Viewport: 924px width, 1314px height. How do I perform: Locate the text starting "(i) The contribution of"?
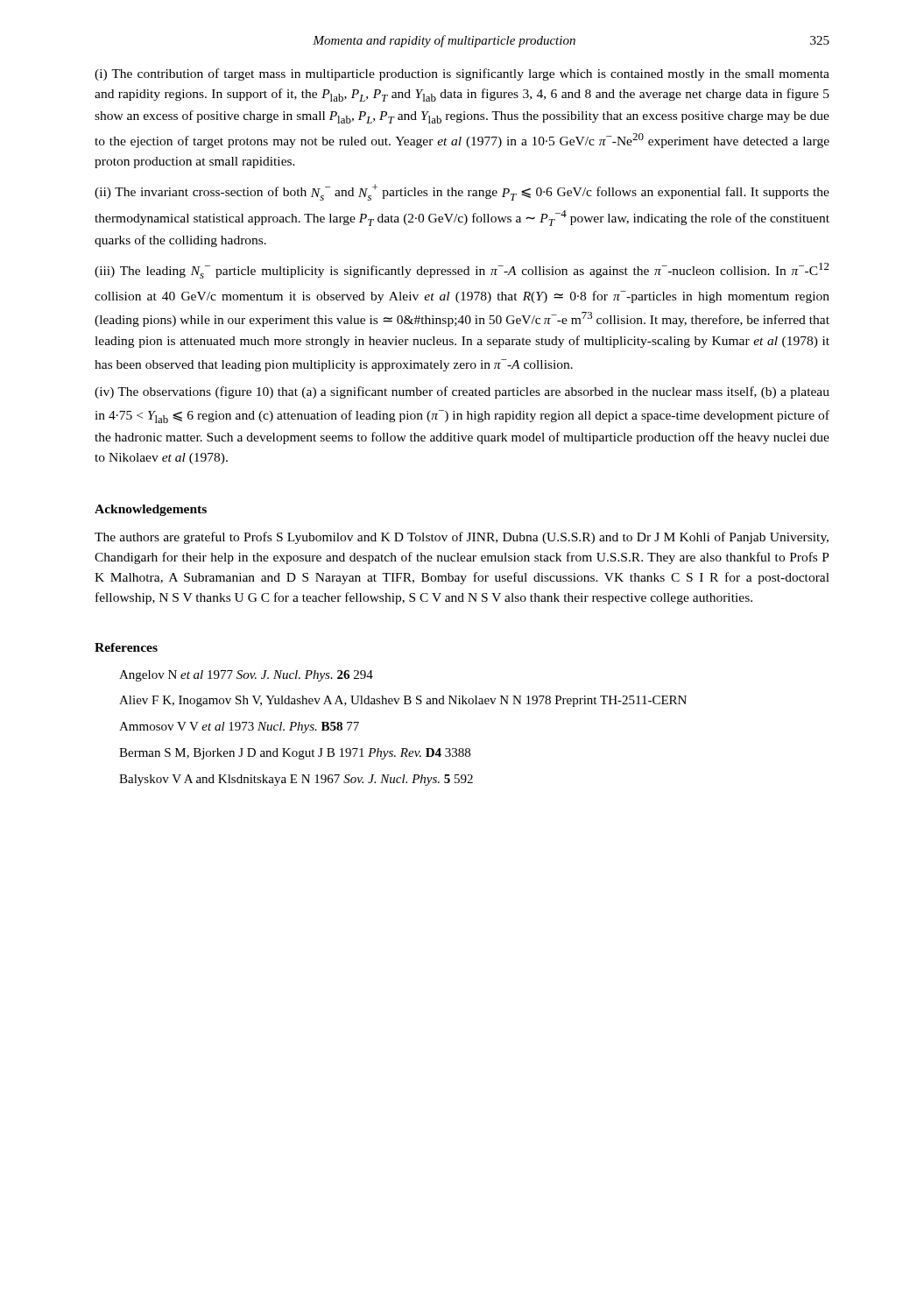pos(462,266)
